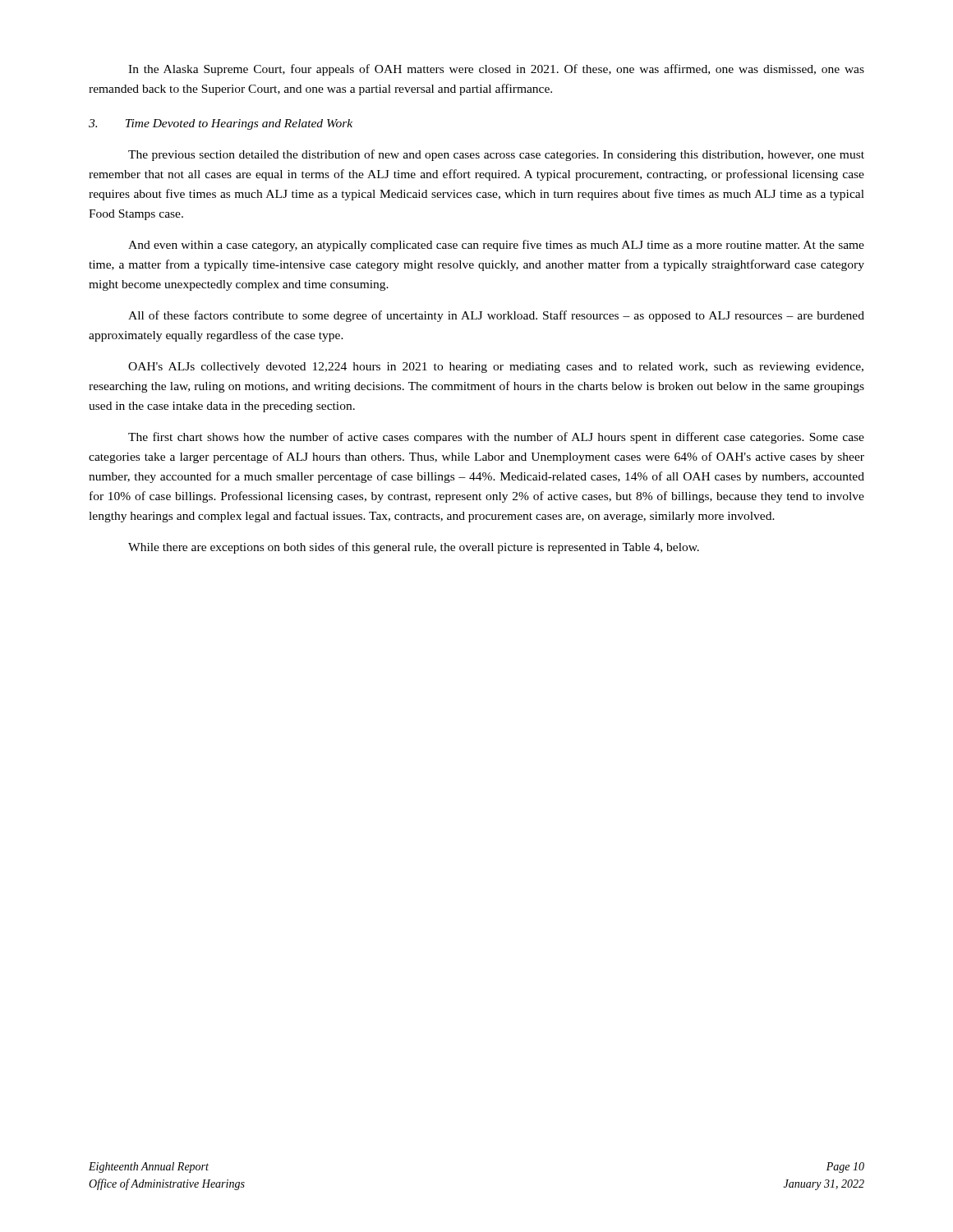Image resolution: width=953 pixels, height=1232 pixels.
Task: Locate the block of text that opens with "While there are exceptions on both sides of"
Action: [476, 547]
